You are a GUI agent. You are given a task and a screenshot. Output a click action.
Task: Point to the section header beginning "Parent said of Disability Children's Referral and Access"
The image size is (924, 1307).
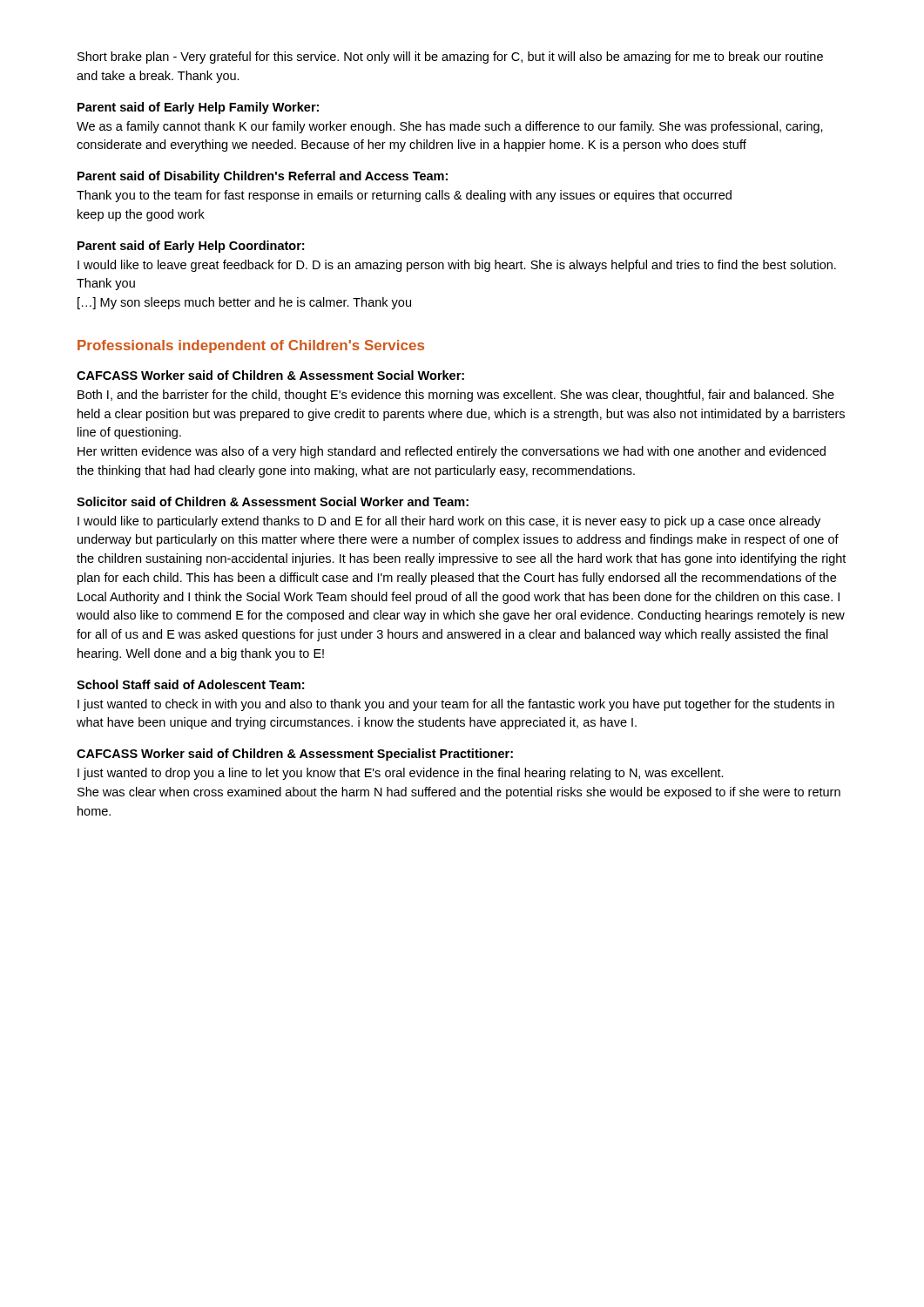pos(263,176)
